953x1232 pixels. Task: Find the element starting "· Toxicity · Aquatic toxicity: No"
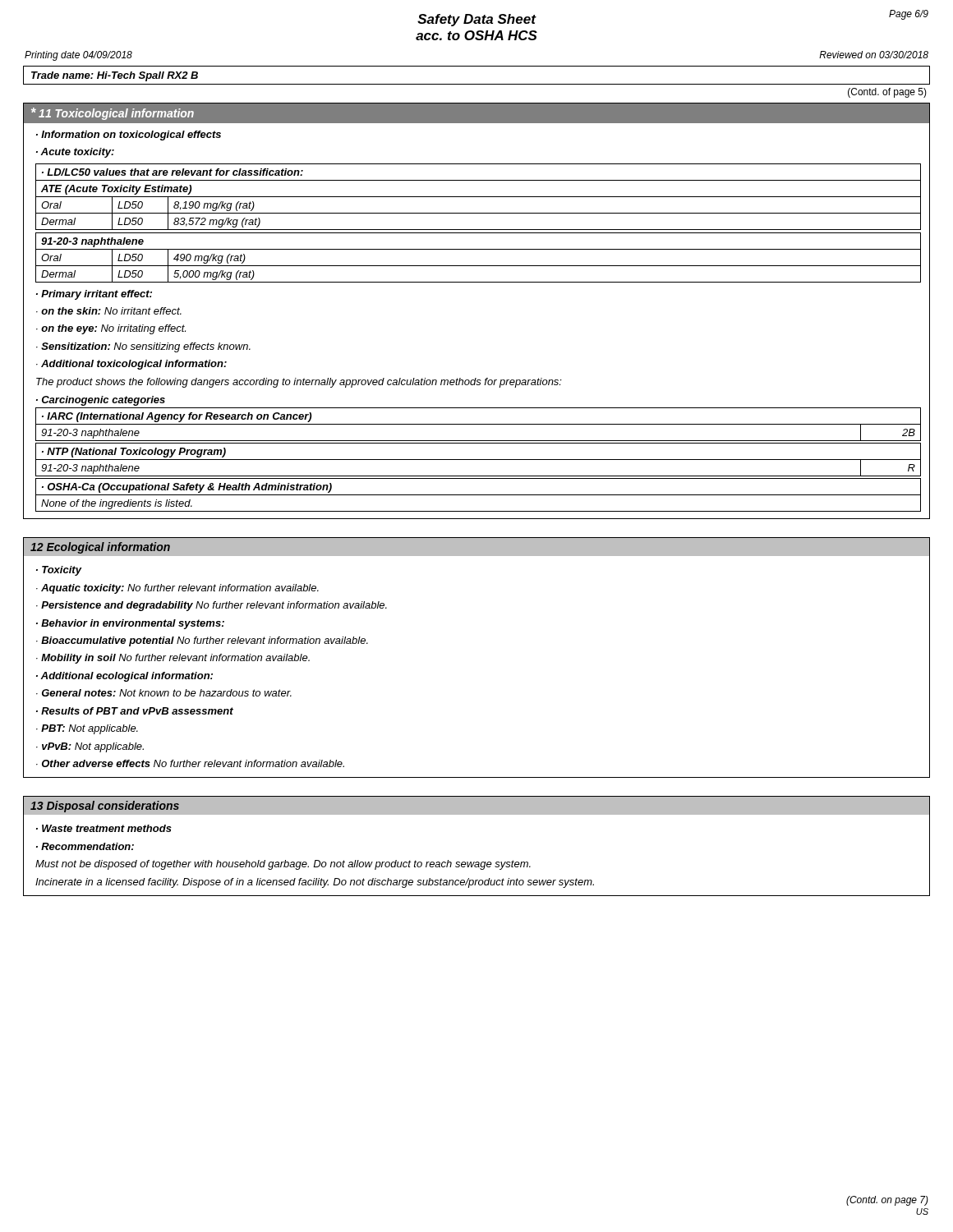[x=212, y=667]
